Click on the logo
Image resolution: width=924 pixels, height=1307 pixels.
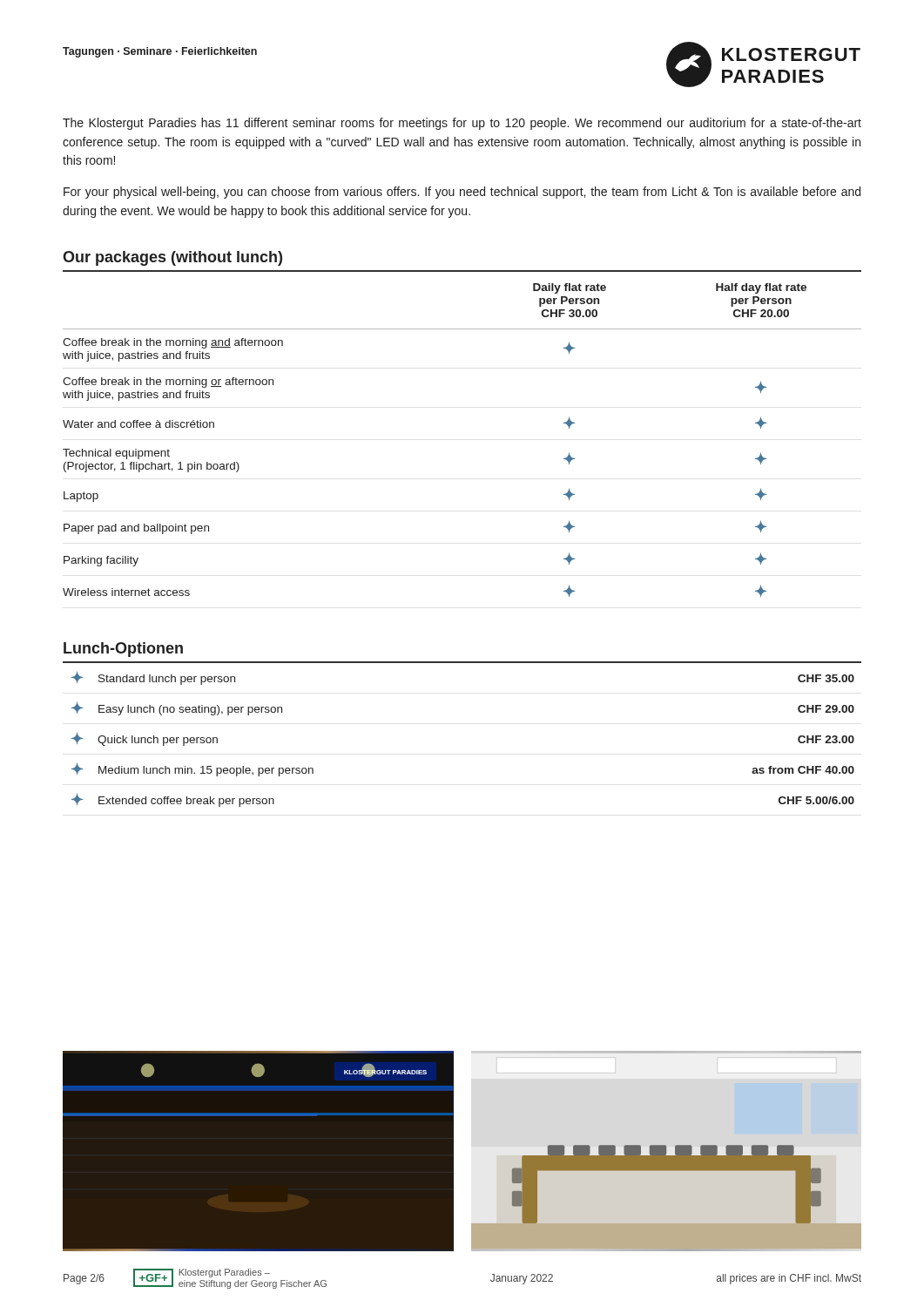764,66
